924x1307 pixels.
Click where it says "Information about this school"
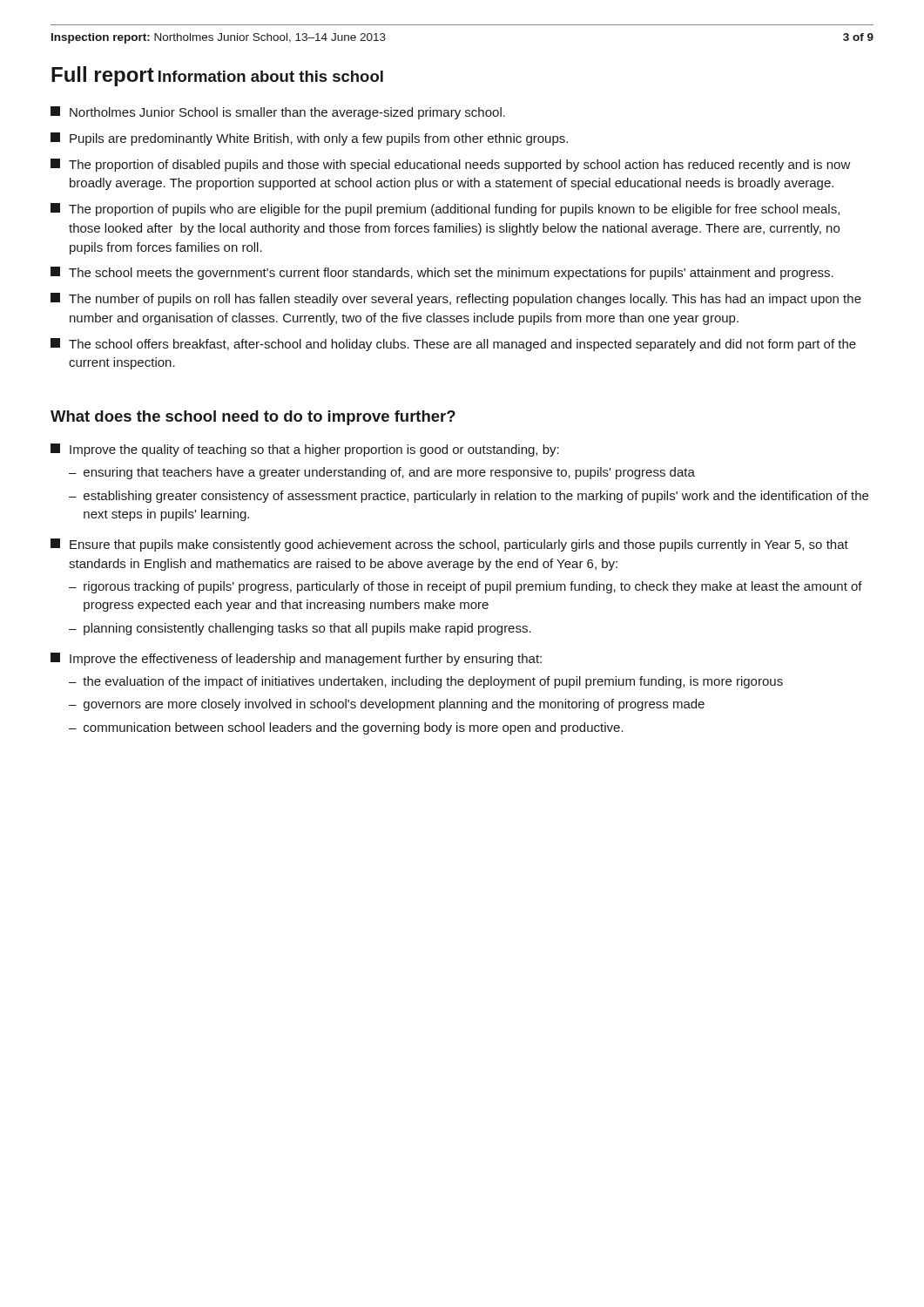[x=271, y=77]
